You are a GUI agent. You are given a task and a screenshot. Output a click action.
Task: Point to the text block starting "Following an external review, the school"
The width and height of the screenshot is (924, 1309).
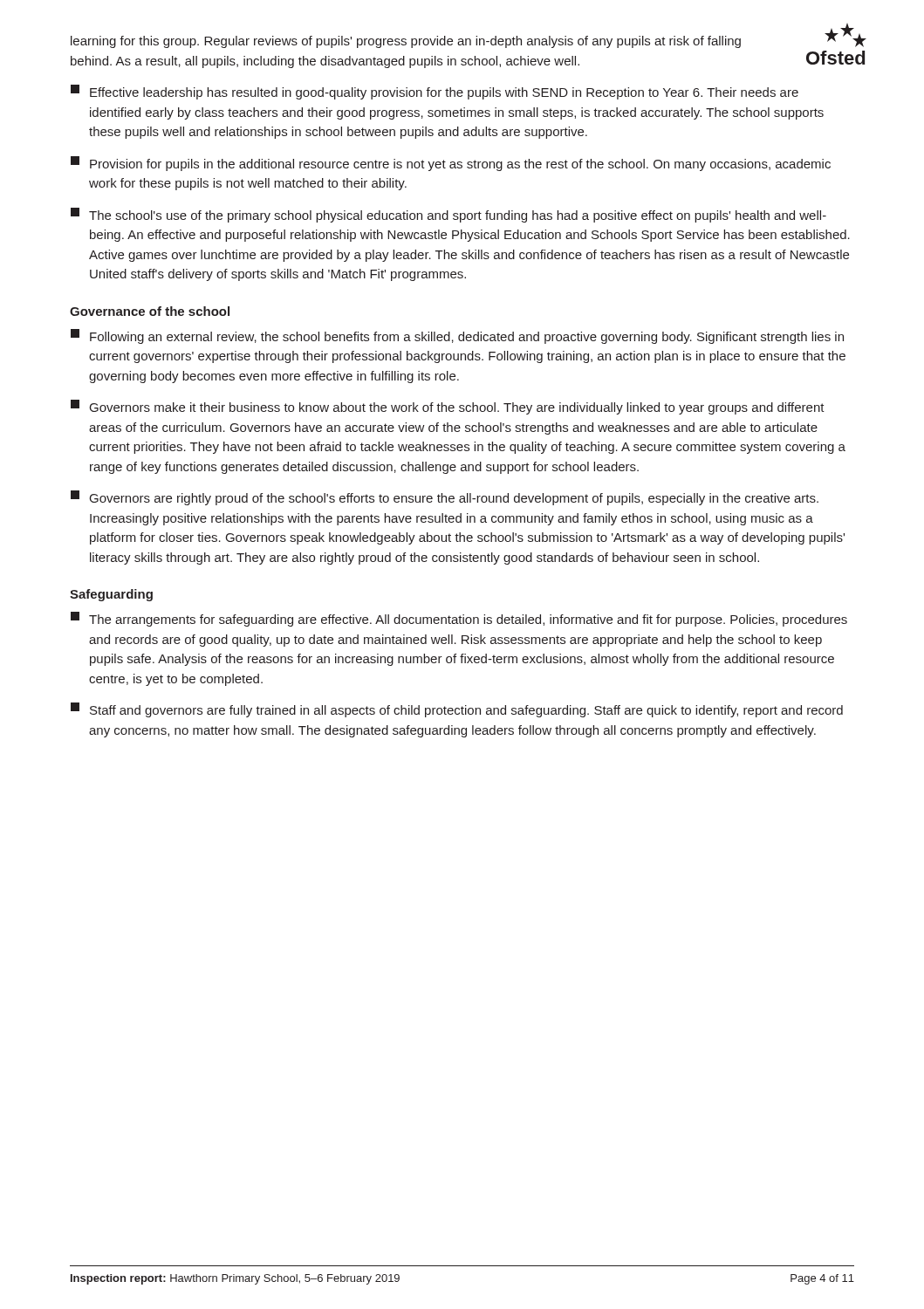(462, 356)
